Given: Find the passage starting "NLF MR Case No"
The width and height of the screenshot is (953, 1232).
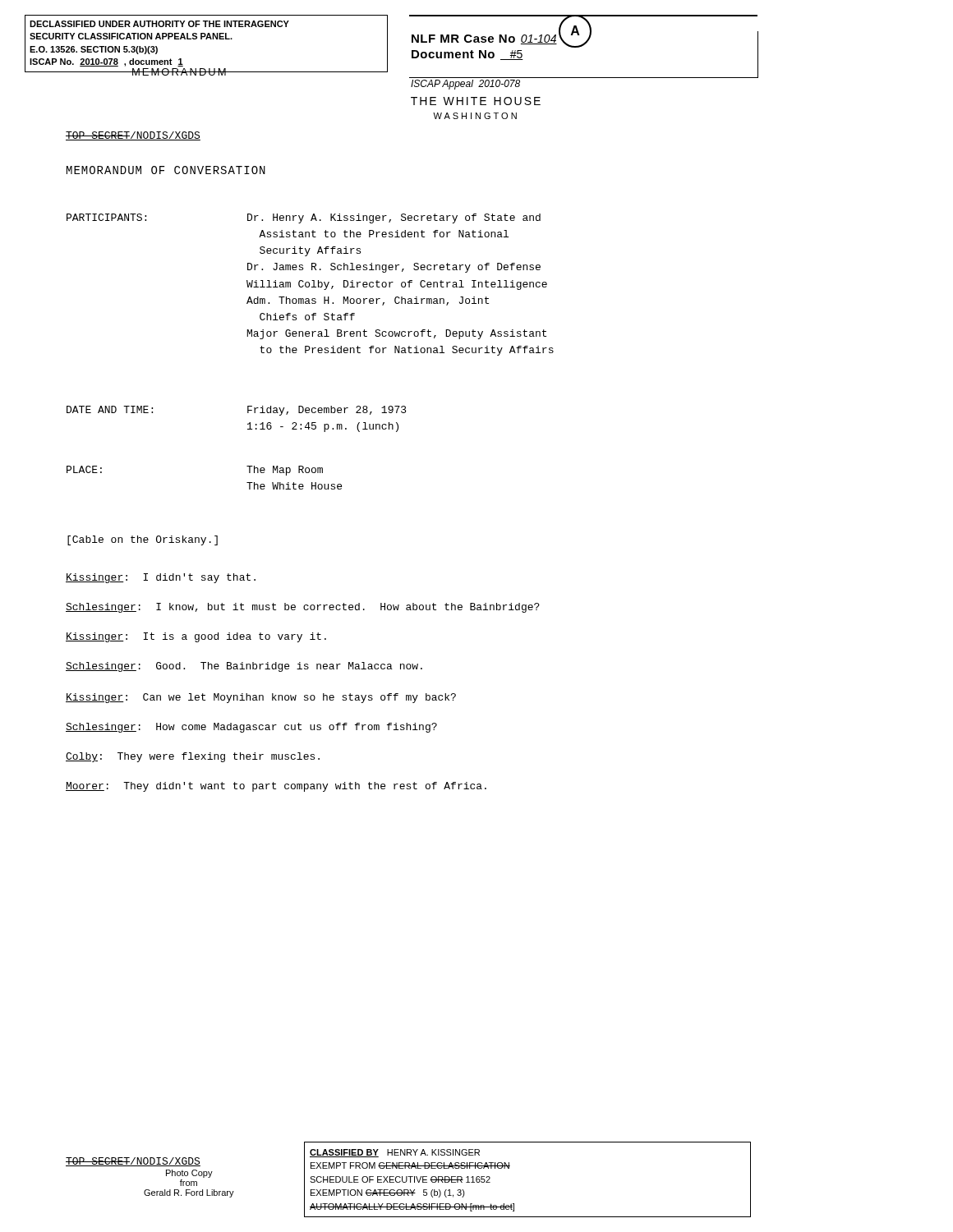Looking at the screenshot, I should point(583,46).
